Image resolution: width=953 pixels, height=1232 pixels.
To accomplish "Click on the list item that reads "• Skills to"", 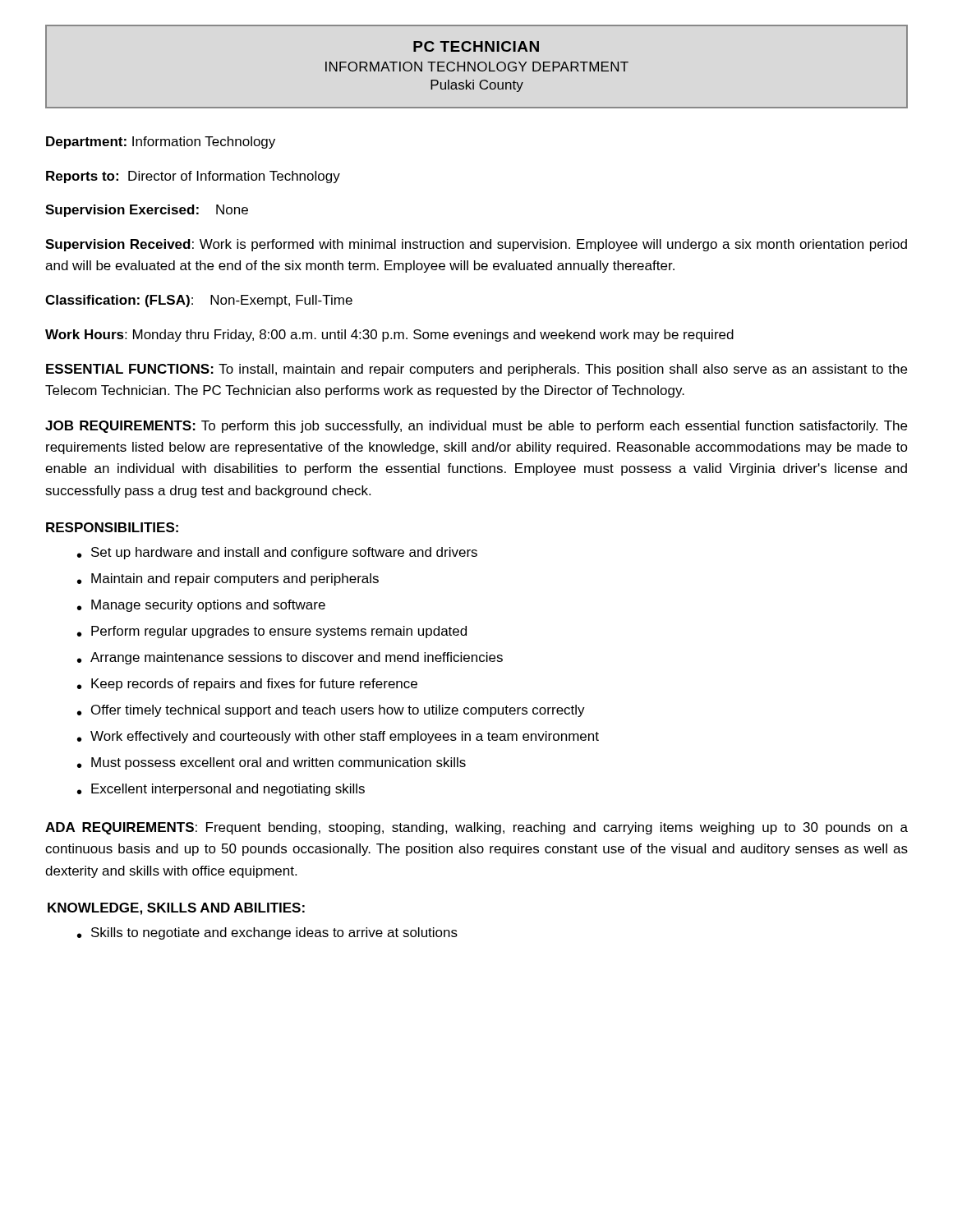I will [267, 936].
